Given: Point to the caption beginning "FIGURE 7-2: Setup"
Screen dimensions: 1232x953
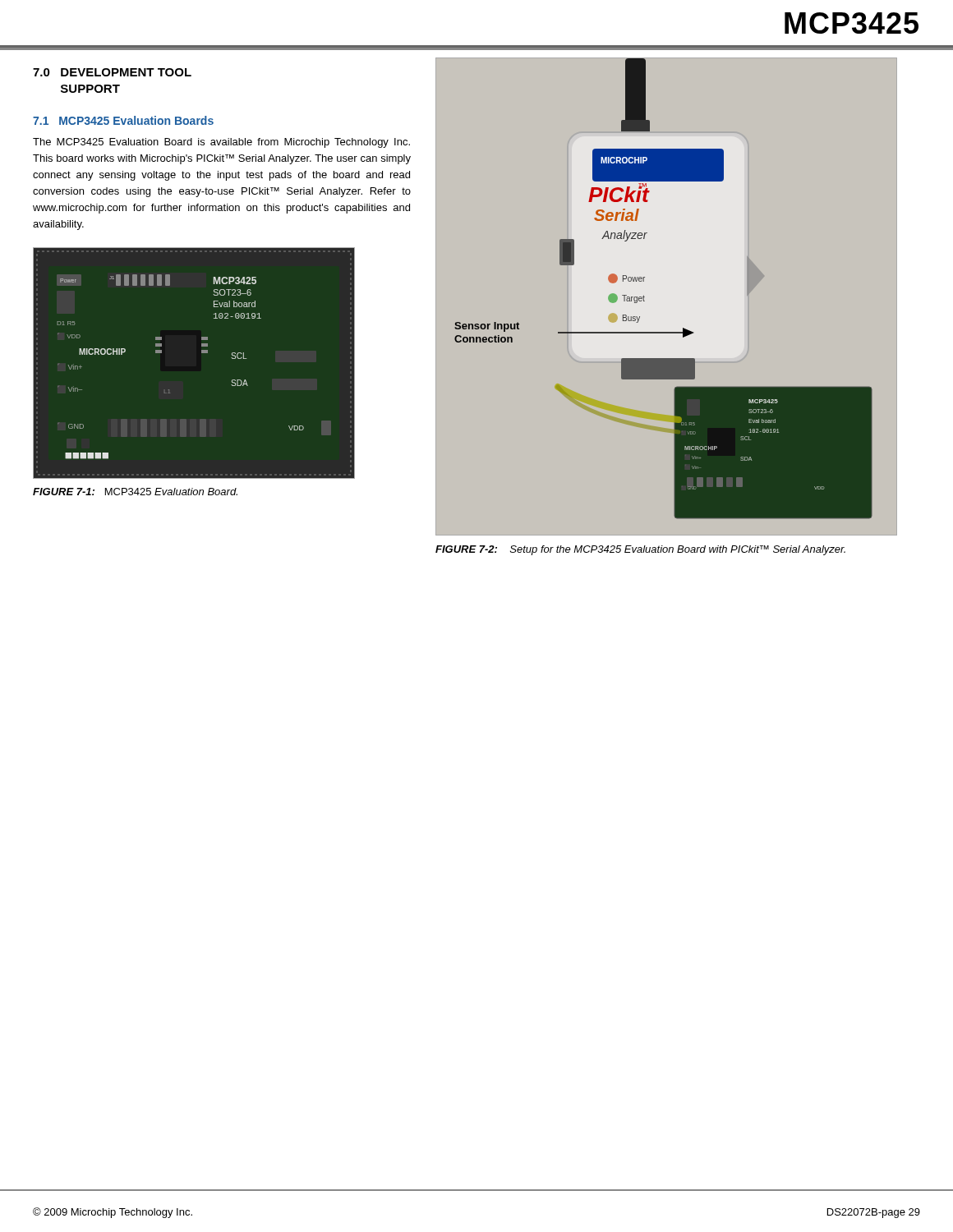Looking at the screenshot, I should click(641, 549).
